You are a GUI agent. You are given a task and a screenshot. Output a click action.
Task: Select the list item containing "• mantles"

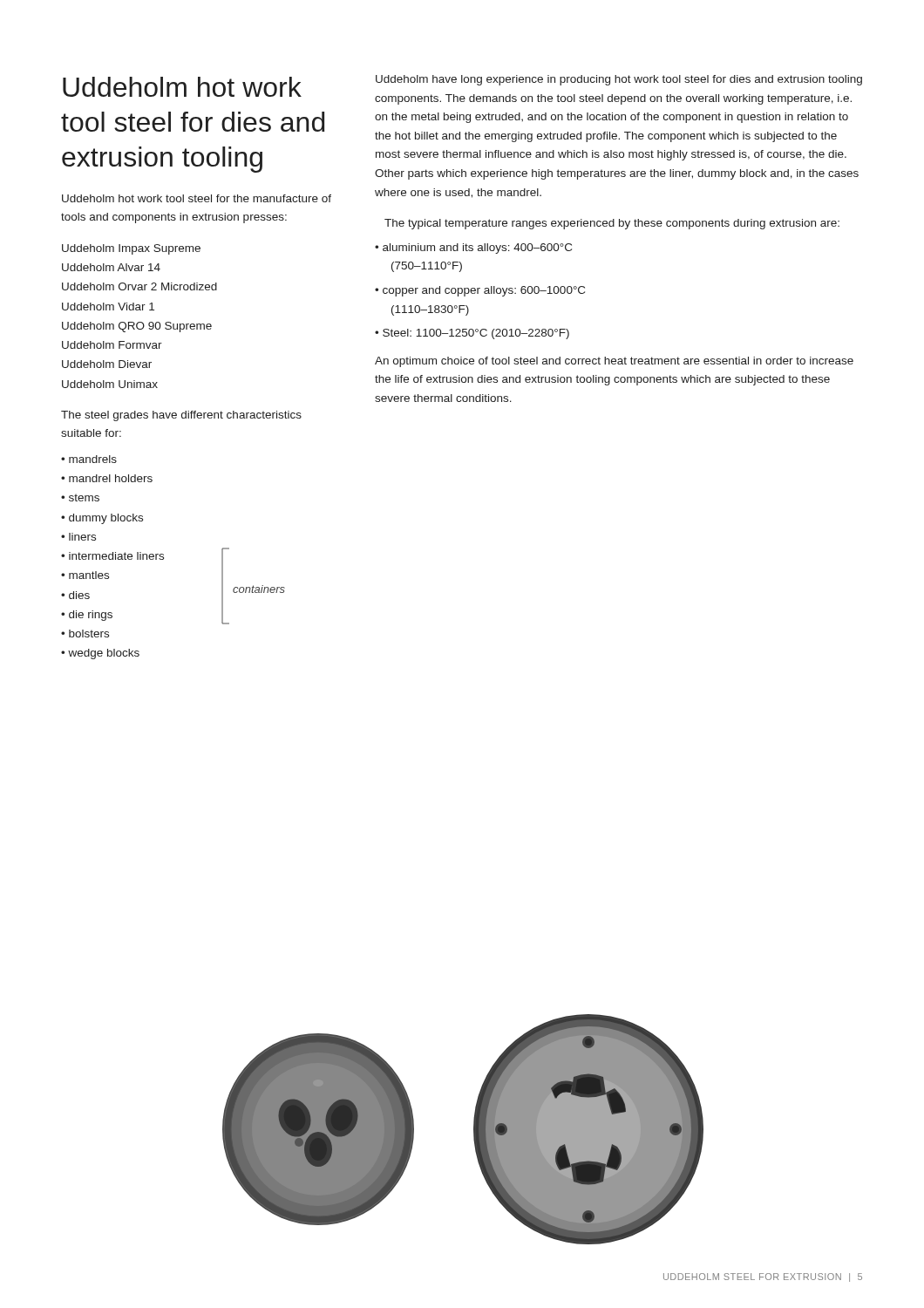[x=85, y=575]
